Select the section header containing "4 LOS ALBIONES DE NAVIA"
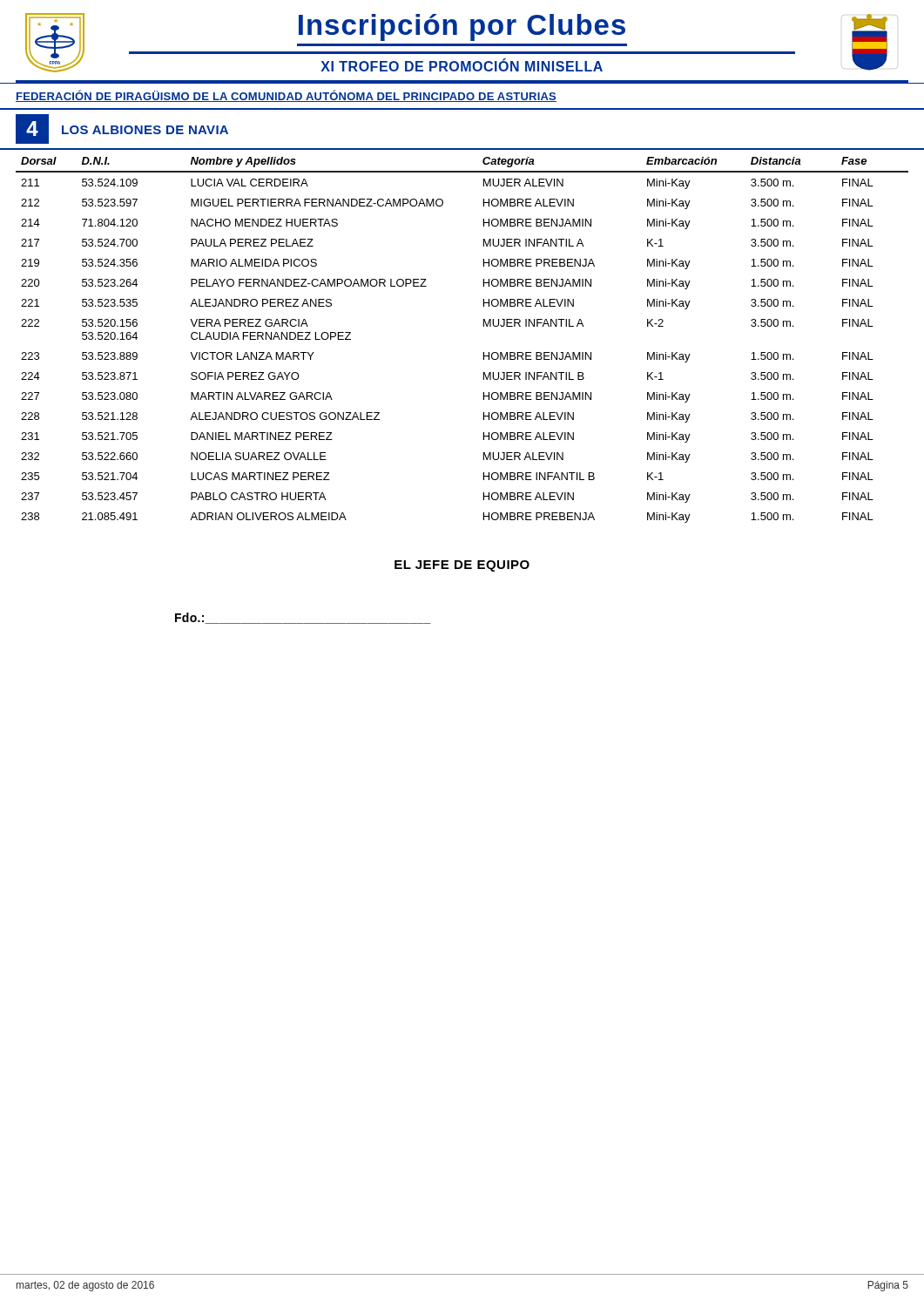The height and width of the screenshot is (1307, 924). coord(122,129)
